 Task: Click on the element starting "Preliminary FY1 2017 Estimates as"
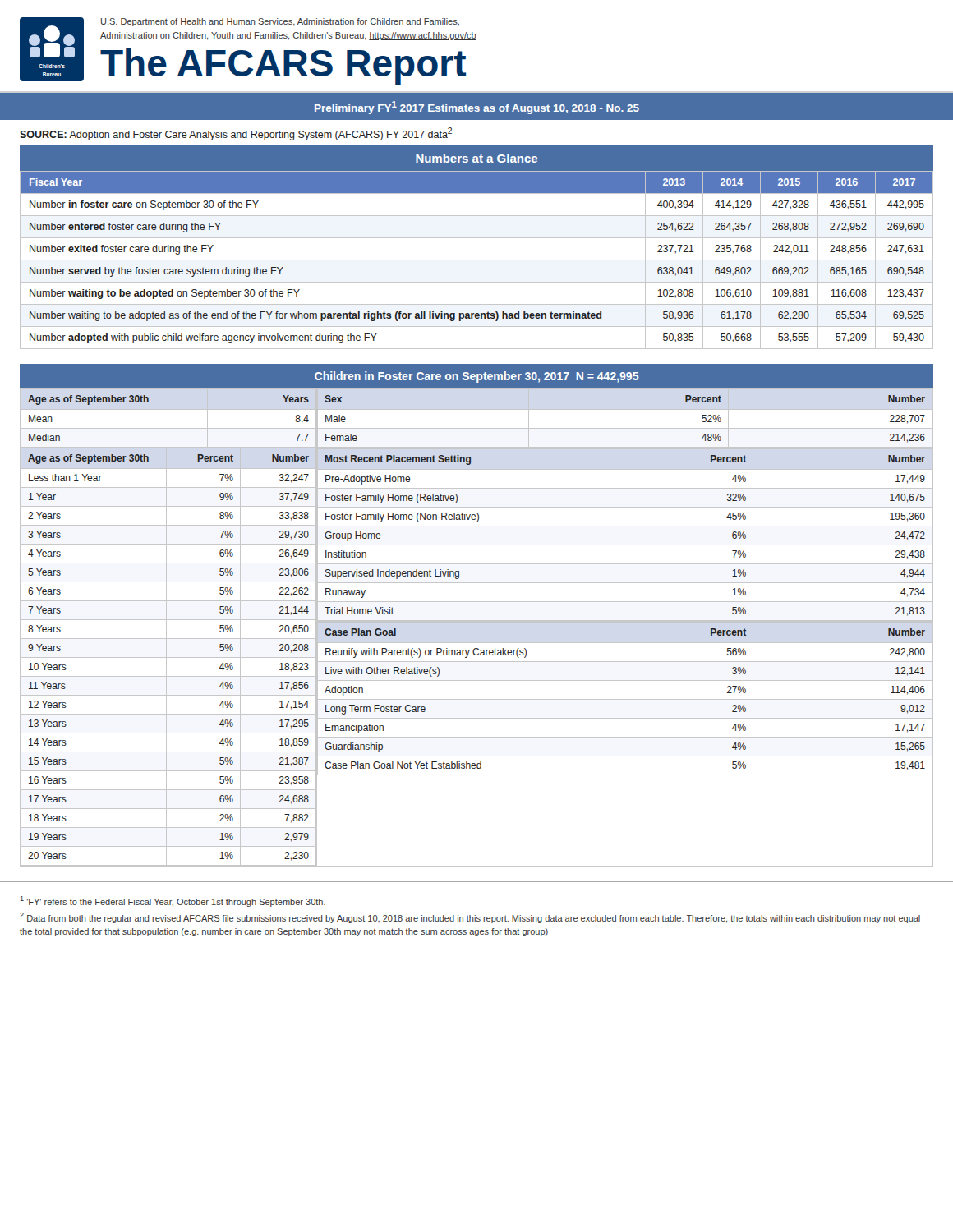476,106
